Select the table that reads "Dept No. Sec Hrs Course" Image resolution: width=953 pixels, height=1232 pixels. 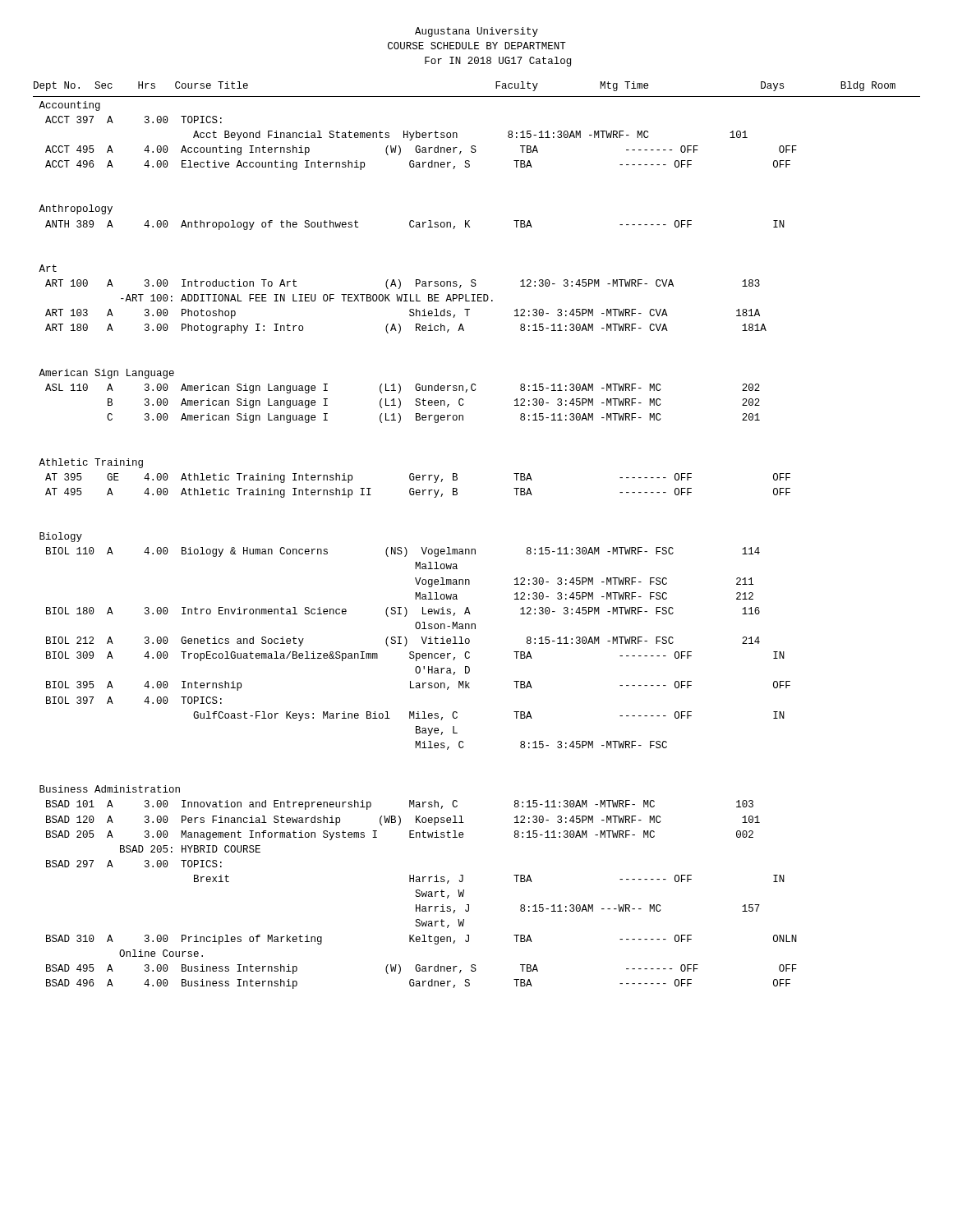[x=476, y=535]
